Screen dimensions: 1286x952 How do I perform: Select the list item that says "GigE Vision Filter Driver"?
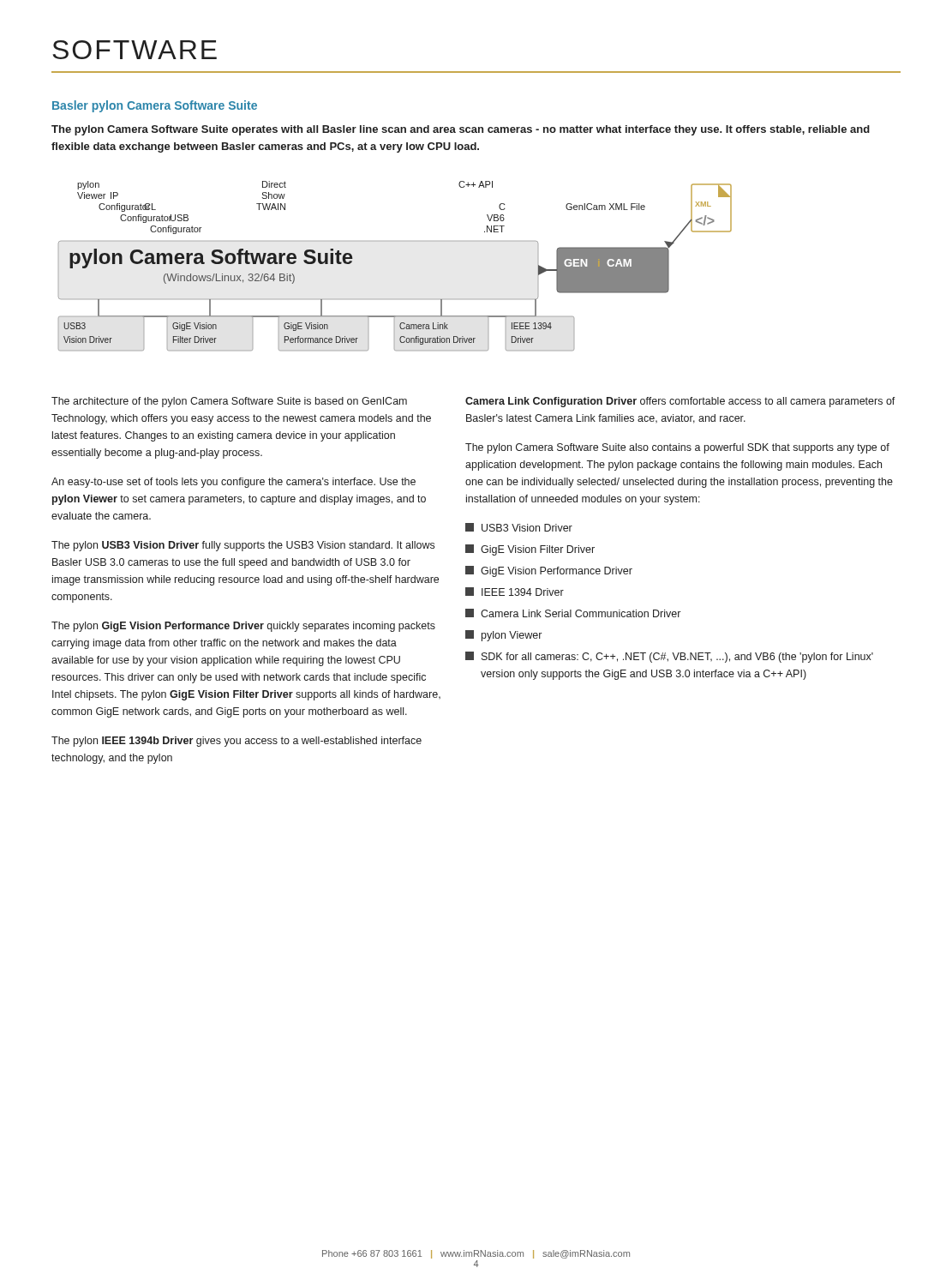530,550
